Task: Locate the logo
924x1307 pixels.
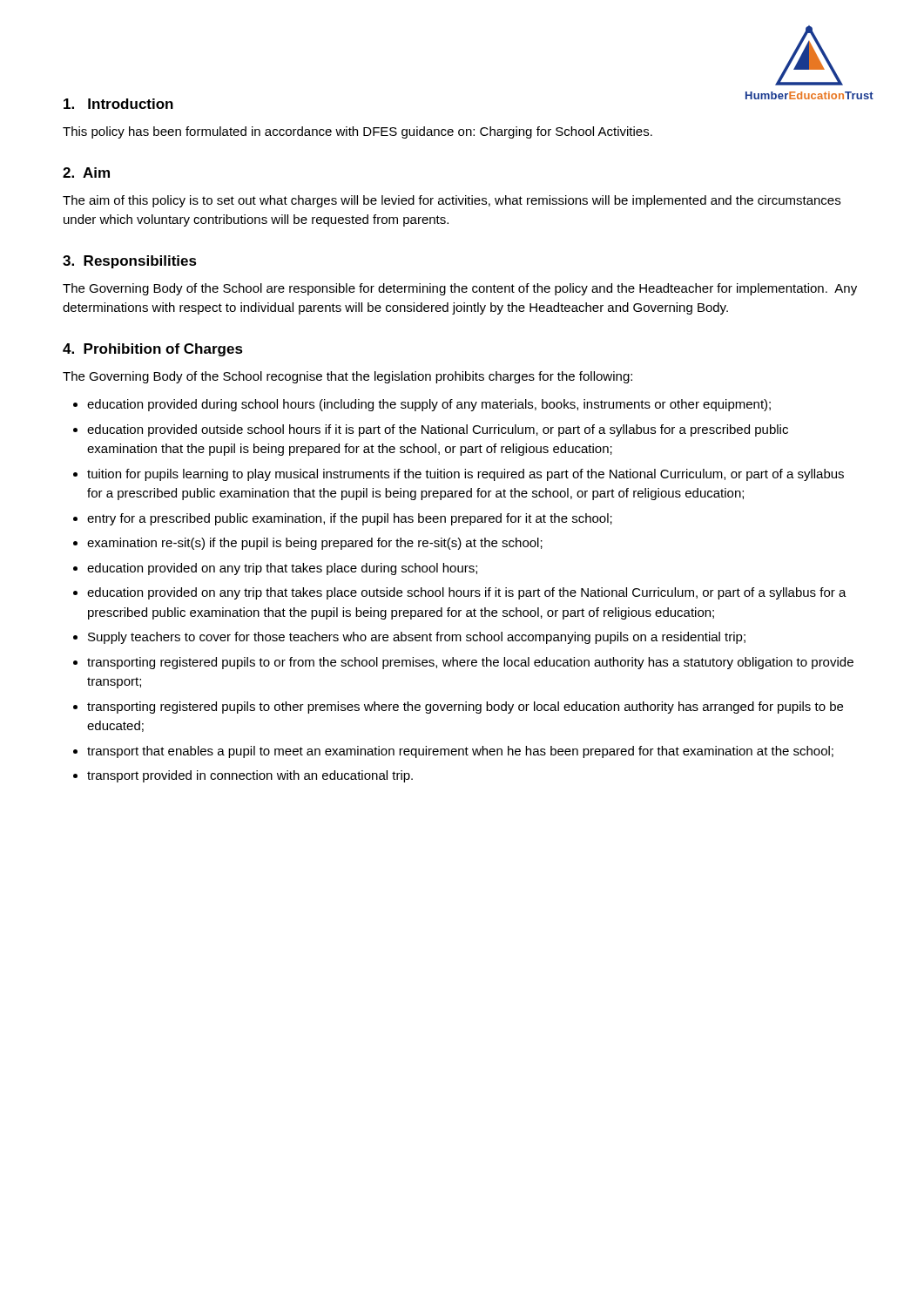Action: click(x=809, y=63)
